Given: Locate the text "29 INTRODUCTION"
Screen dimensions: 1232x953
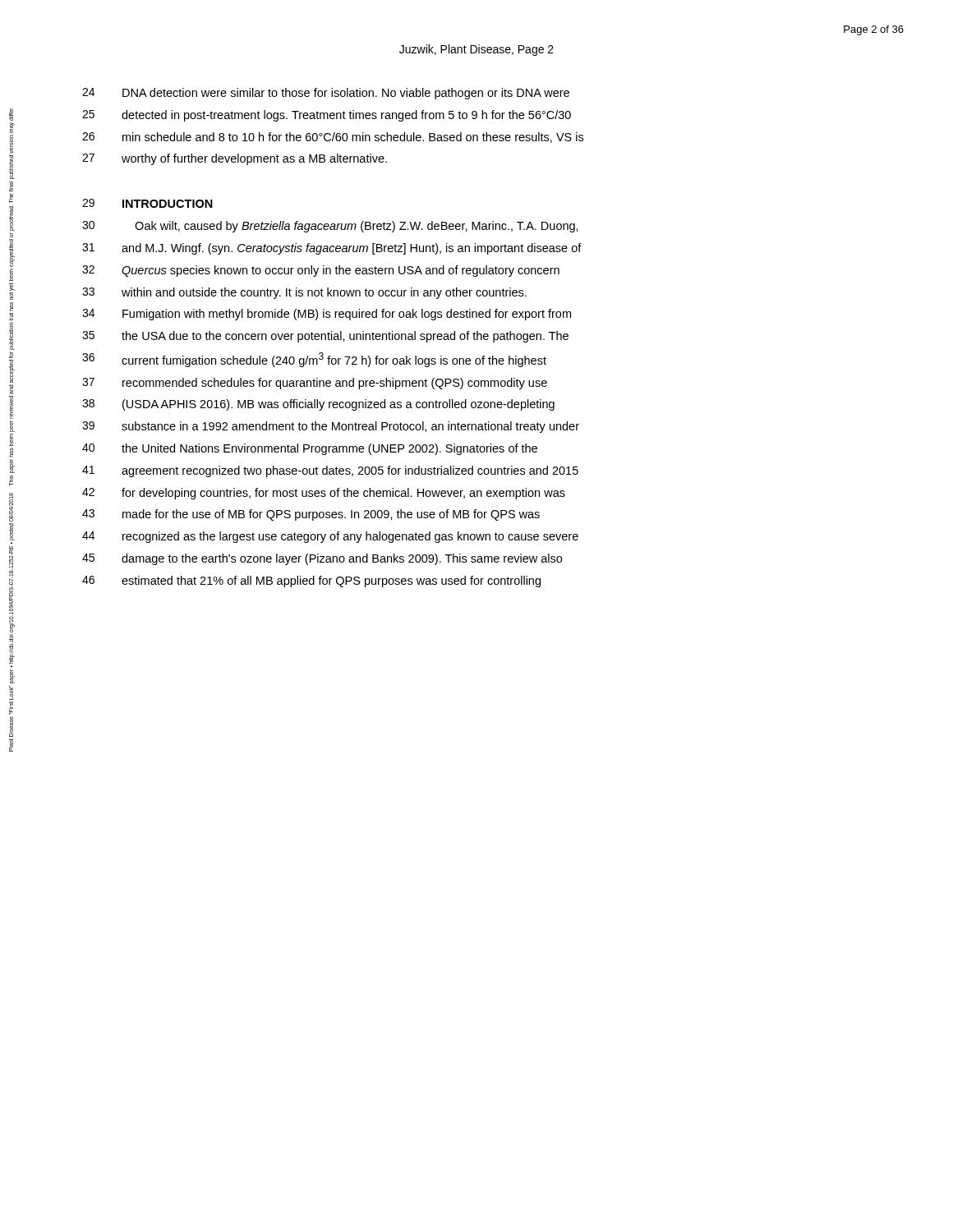Looking at the screenshot, I should tap(147, 203).
